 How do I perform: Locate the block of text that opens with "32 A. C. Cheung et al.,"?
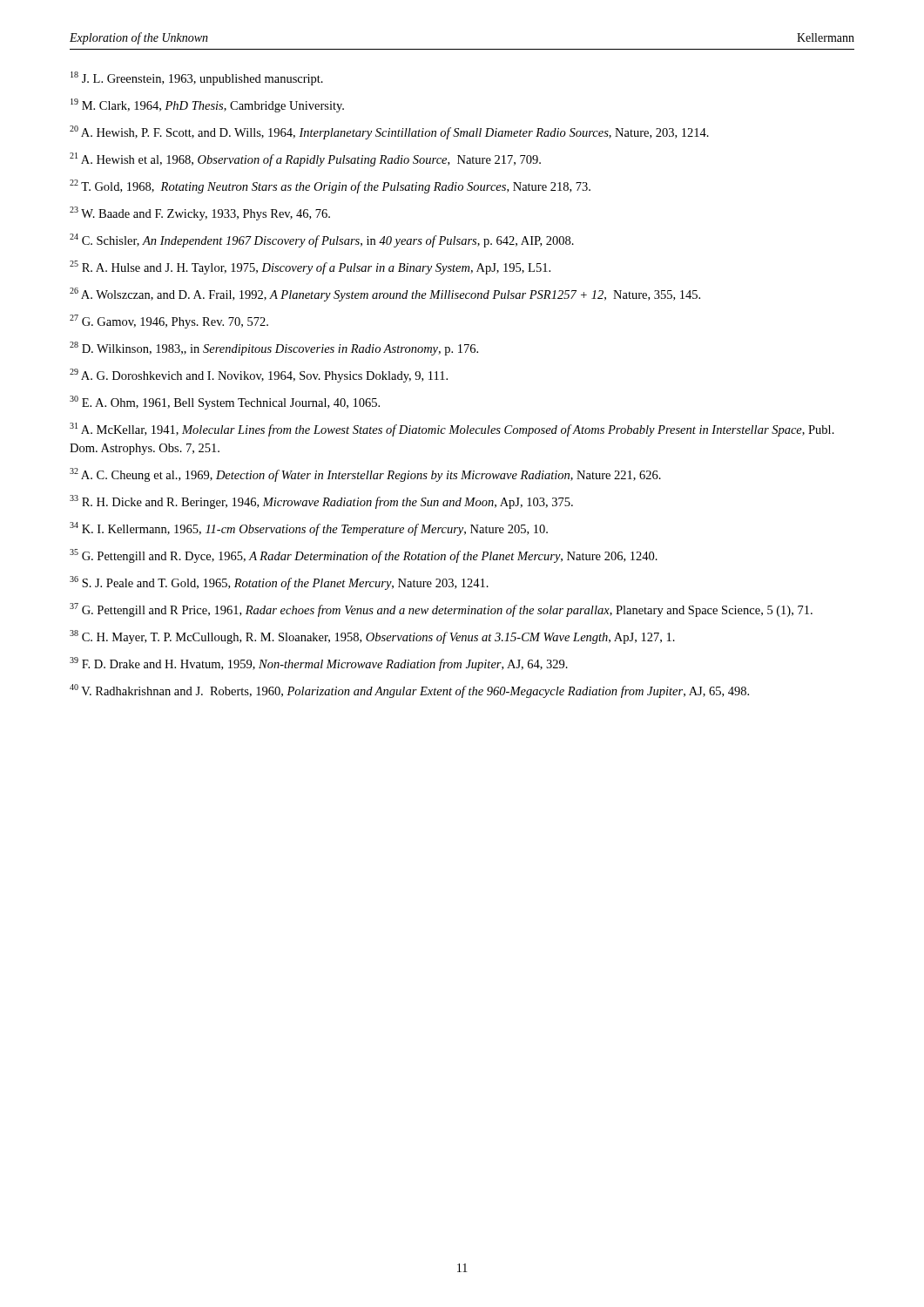[366, 474]
